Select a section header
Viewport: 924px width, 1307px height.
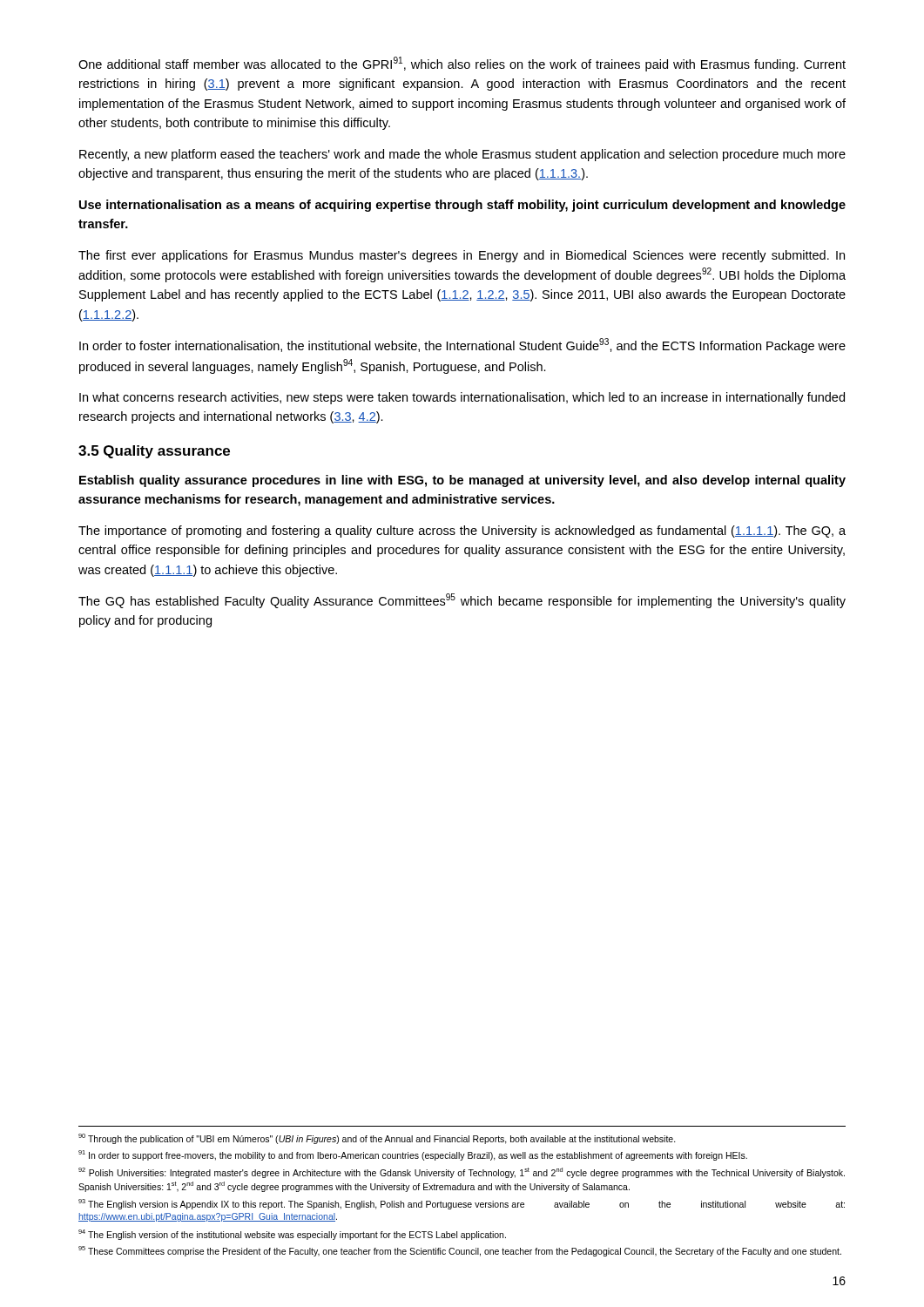click(x=462, y=451)
